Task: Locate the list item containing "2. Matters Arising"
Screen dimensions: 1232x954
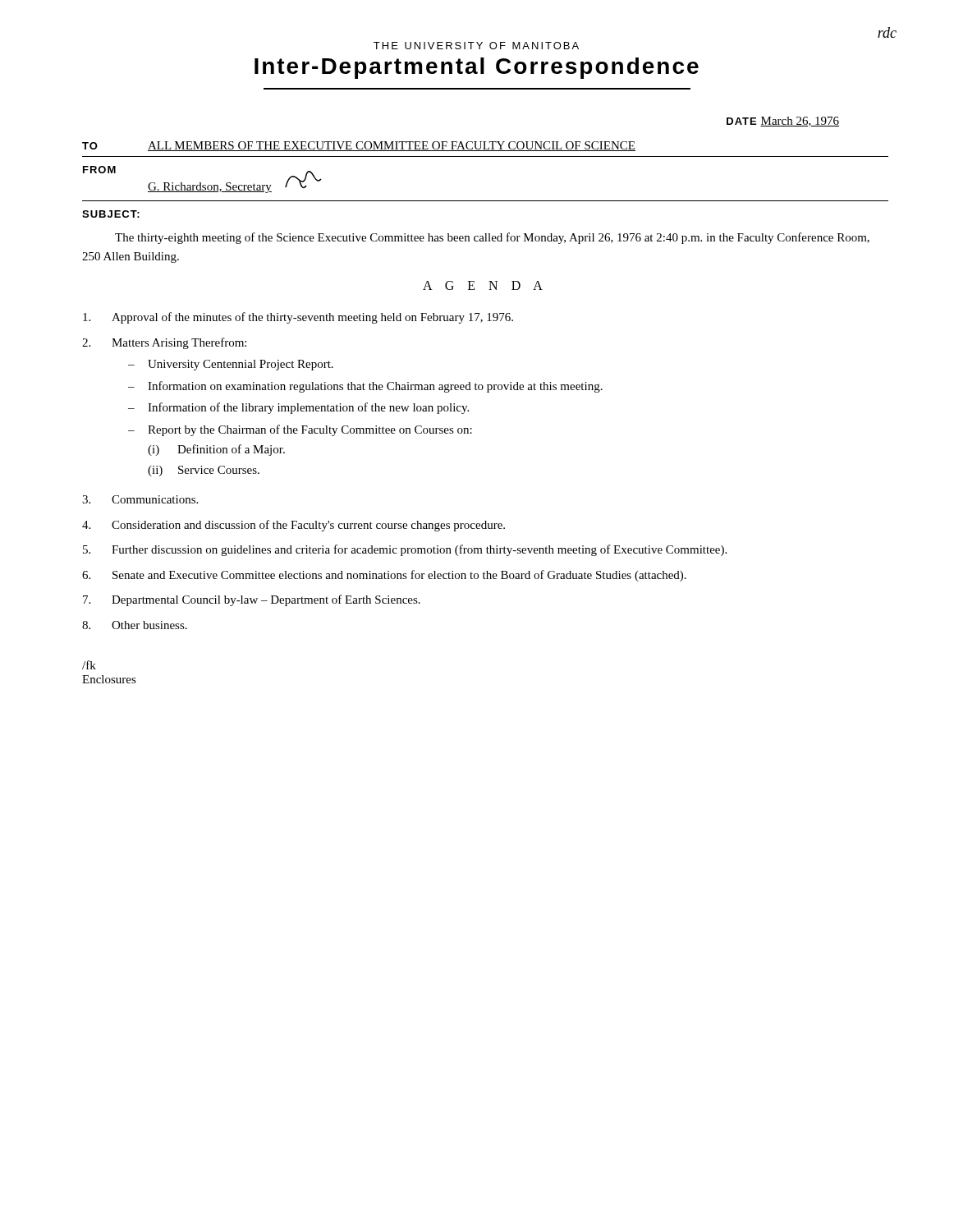Action: (x=343, y=408)
